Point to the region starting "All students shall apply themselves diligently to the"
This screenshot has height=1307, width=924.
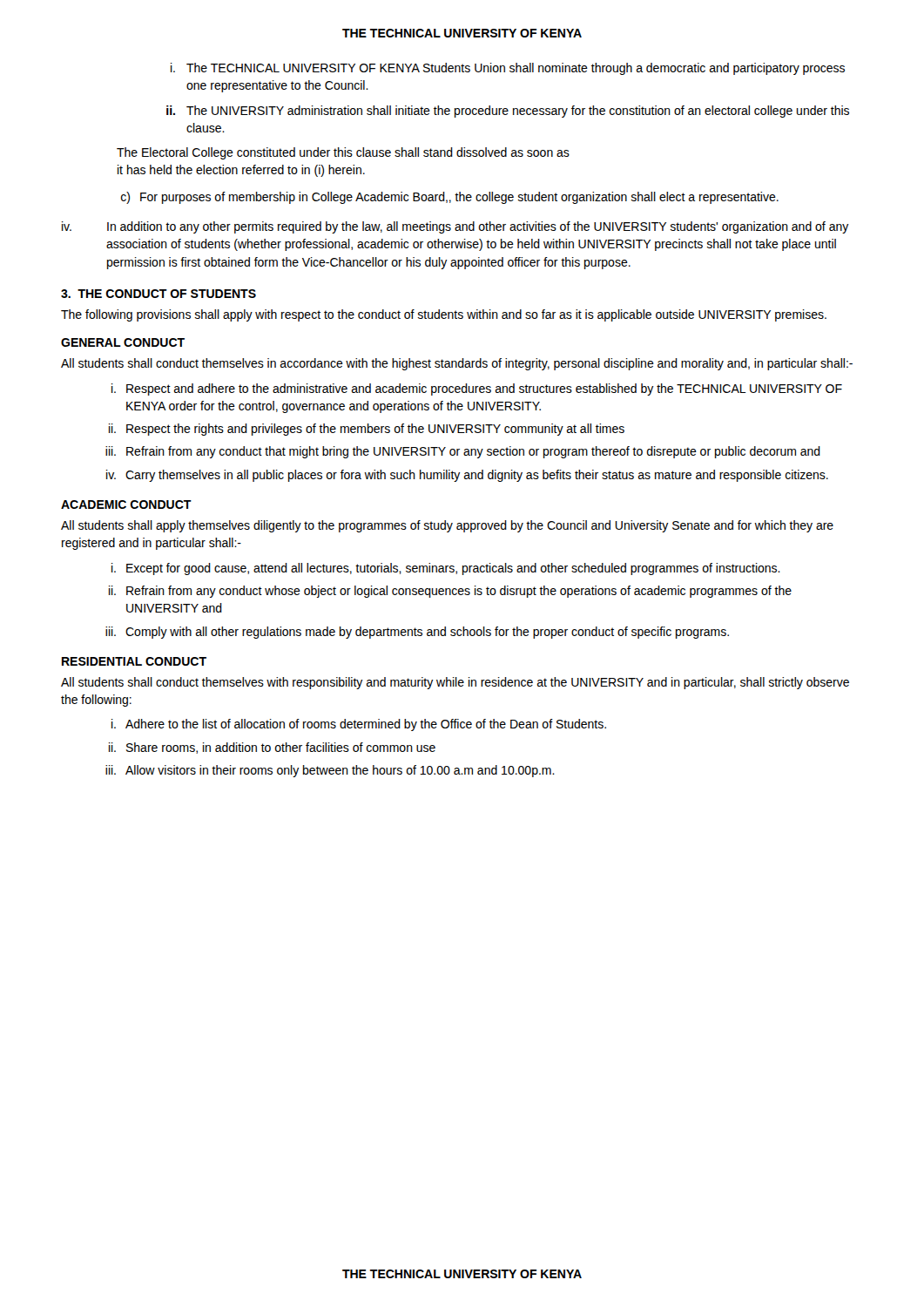click(x=447, y=534)
